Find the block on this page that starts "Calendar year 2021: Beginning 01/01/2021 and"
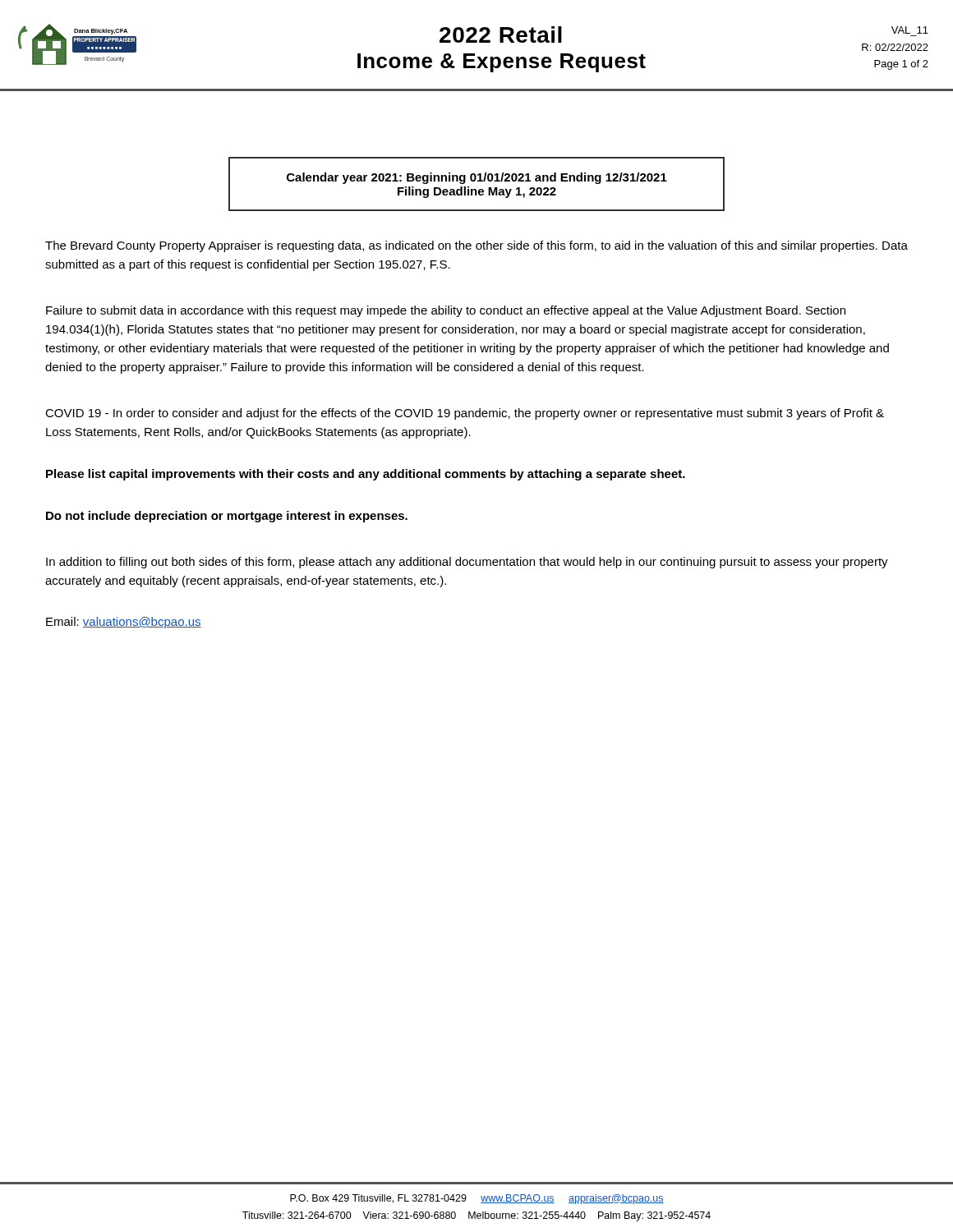The height and width of the screenshot is (1232, 953). [x=476, y=184]
